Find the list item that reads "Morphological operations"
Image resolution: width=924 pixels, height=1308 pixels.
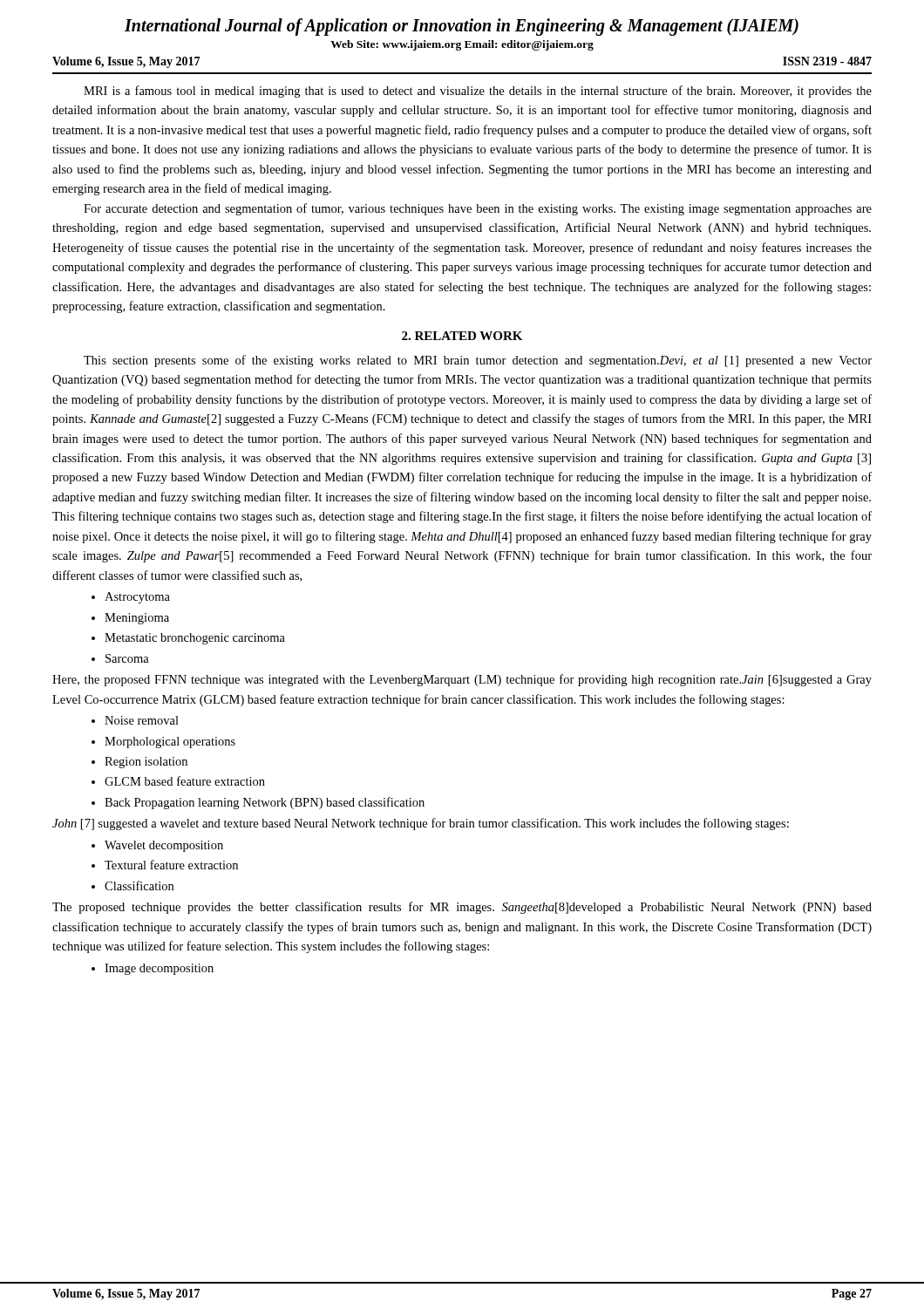[170, 743]
